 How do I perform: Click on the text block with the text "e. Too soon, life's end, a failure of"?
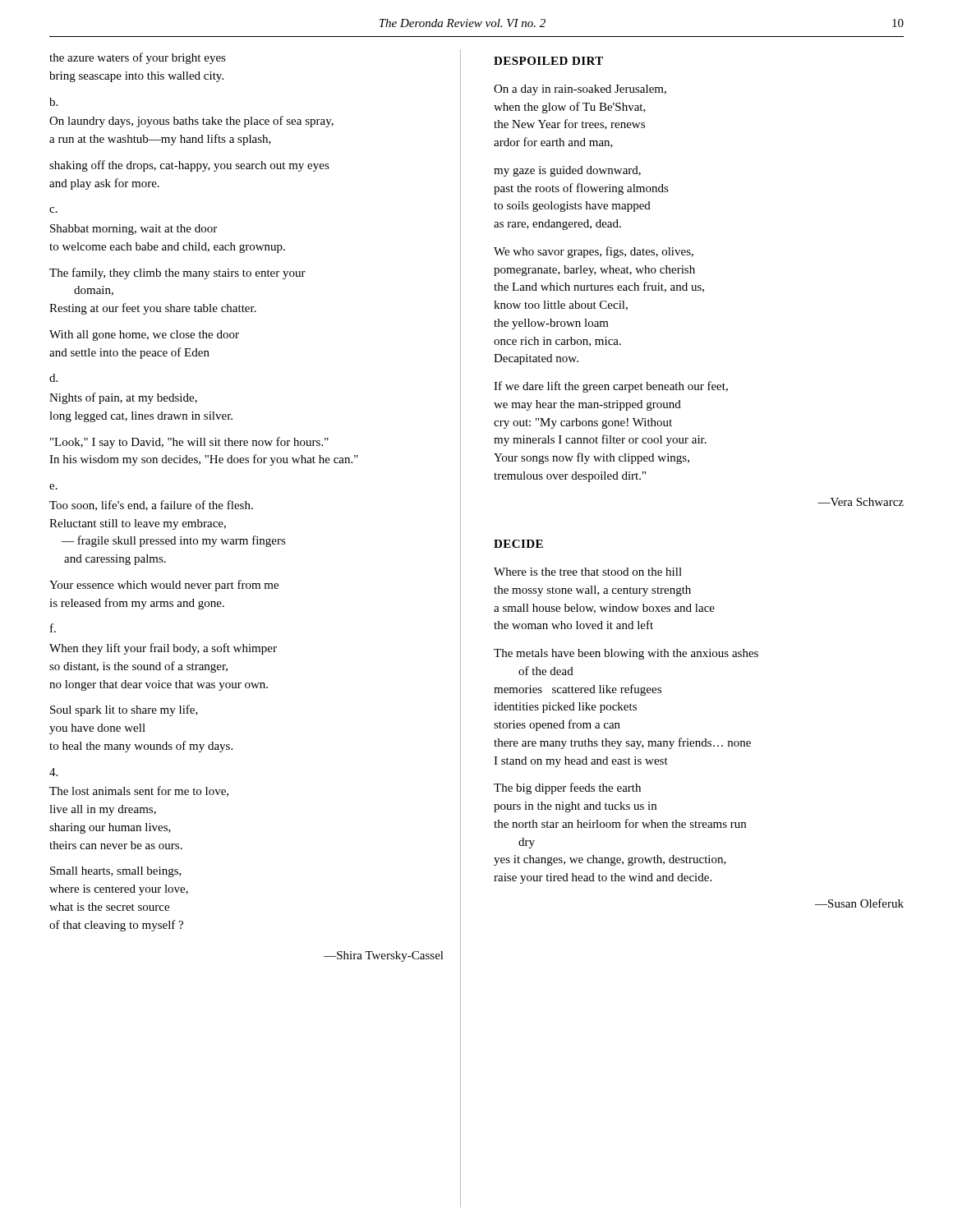coord(53,487)
